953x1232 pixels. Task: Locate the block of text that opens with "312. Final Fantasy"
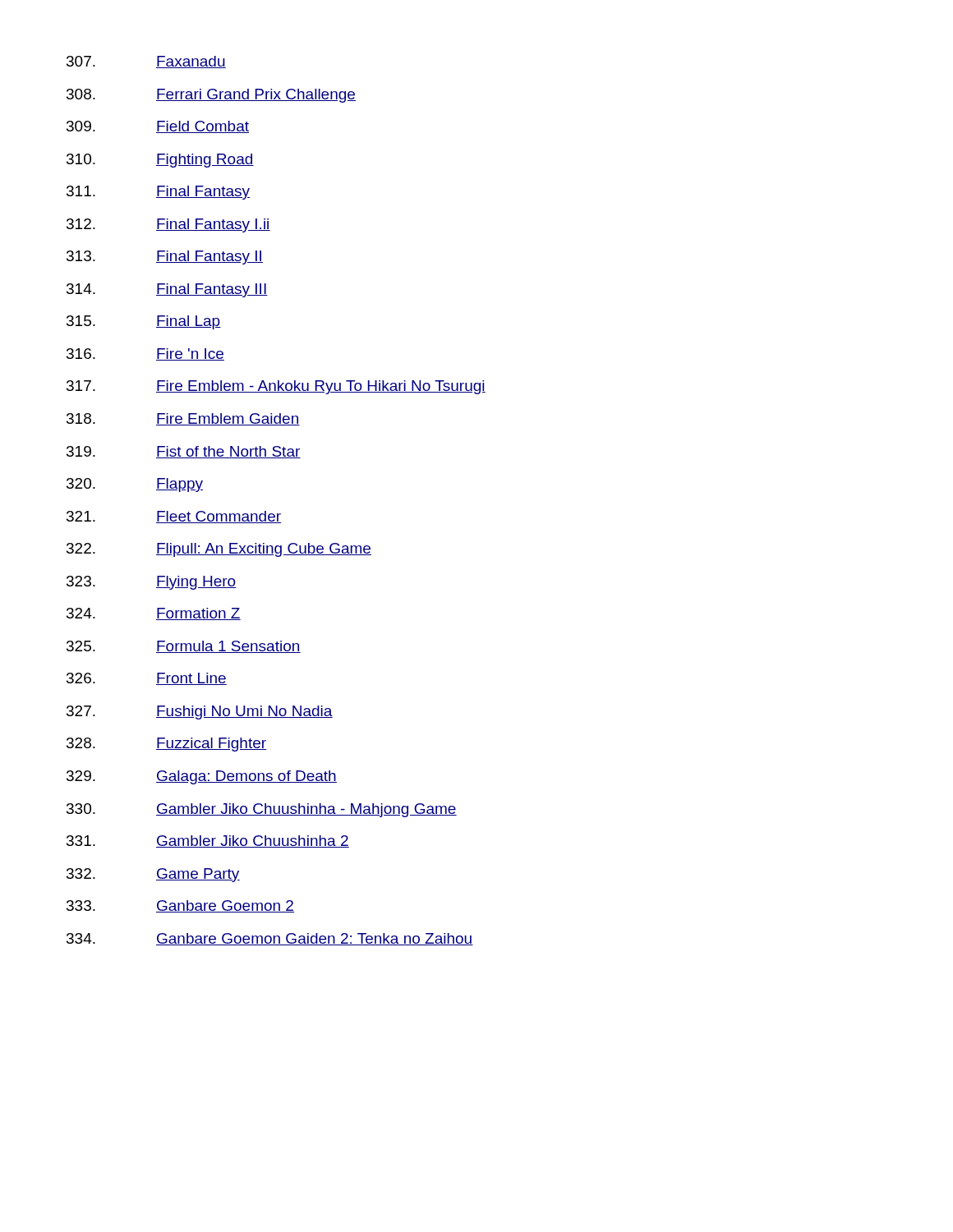[168, 224]
